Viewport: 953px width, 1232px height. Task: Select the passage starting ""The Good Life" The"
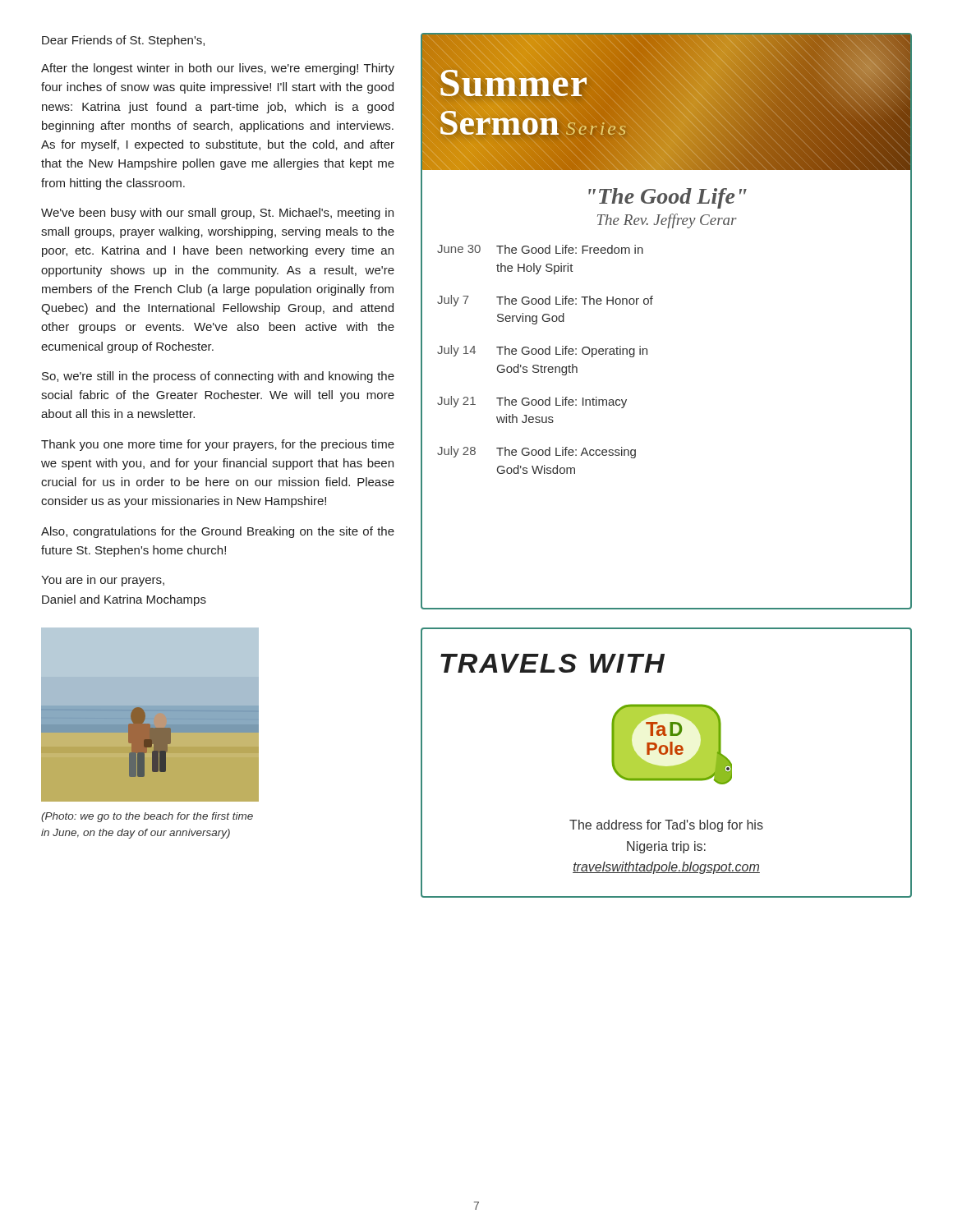click(x=666, y=206)
